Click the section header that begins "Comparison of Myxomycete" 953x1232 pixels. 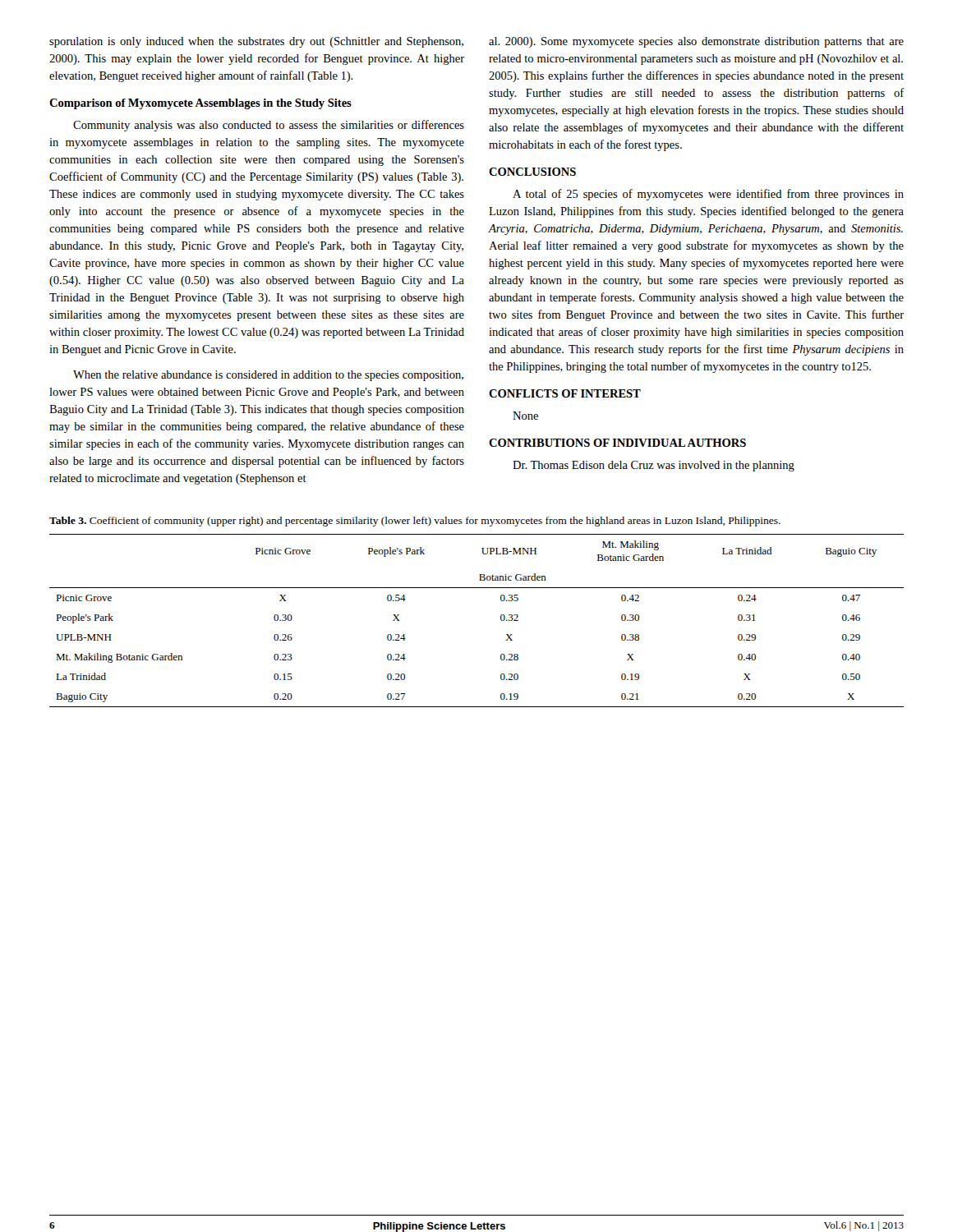click(200, 103)
